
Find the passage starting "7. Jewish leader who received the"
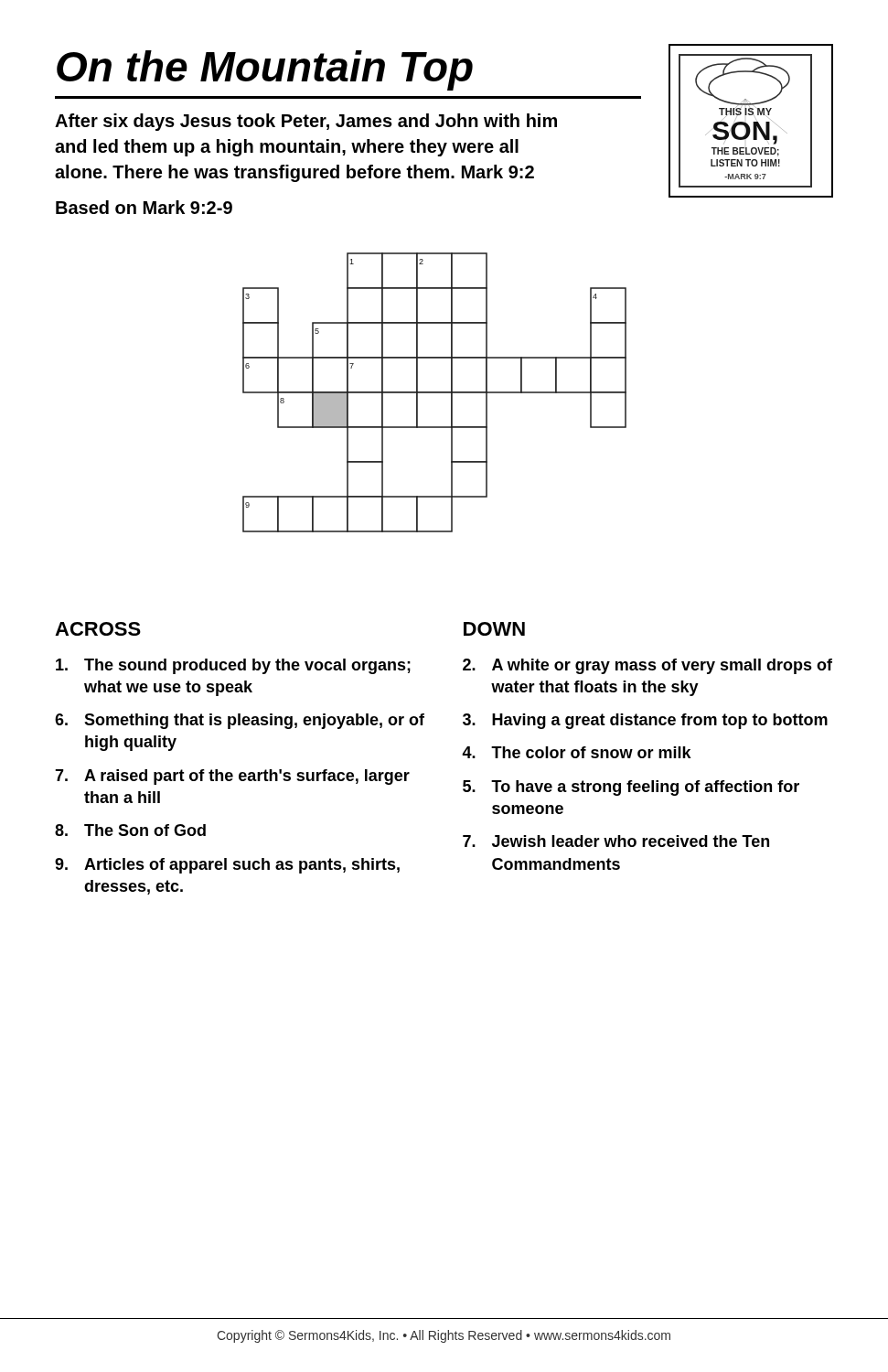coord(648,853)
